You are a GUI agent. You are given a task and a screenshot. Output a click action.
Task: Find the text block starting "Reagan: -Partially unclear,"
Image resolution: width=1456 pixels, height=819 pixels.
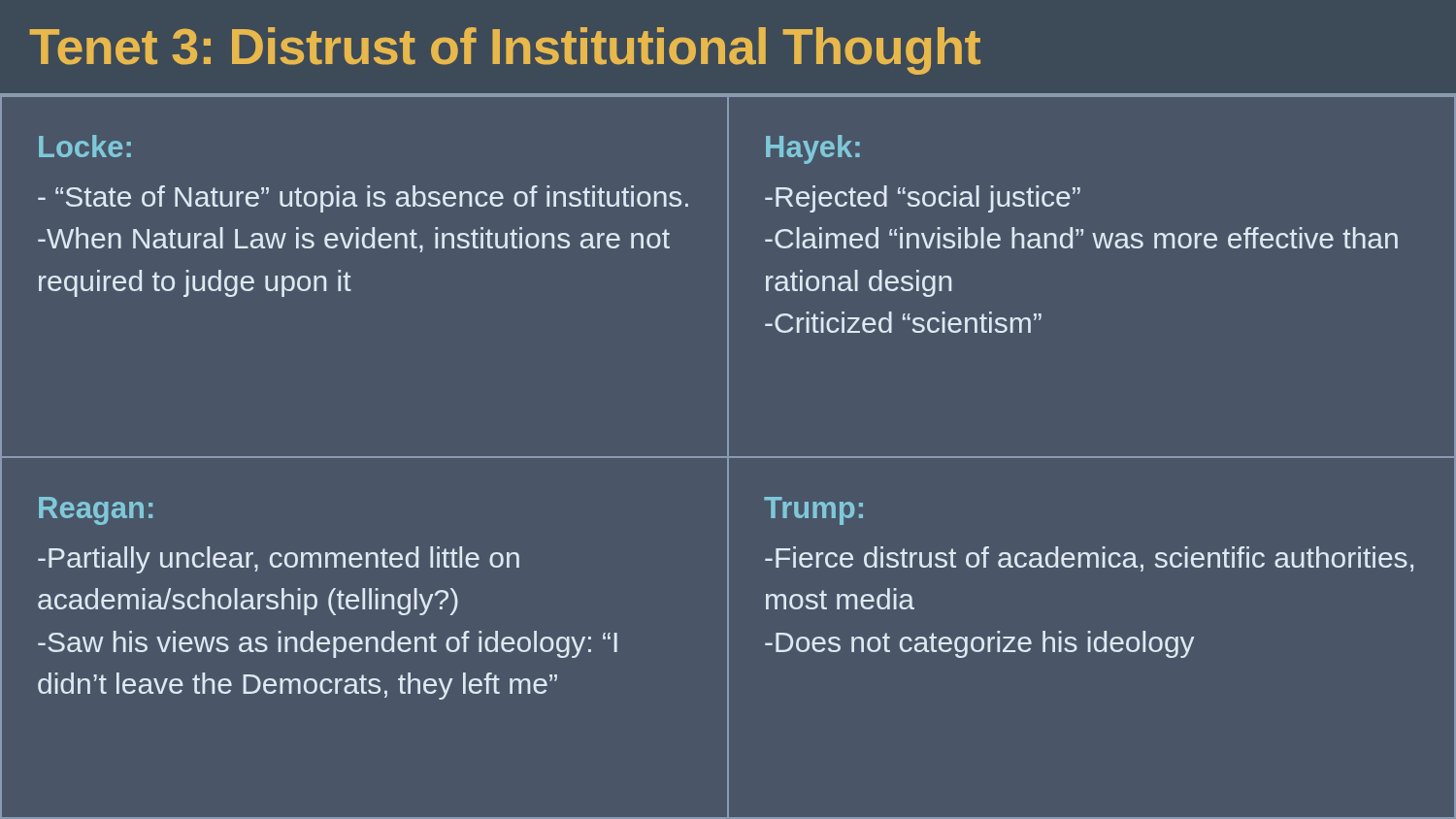point(364,594)
